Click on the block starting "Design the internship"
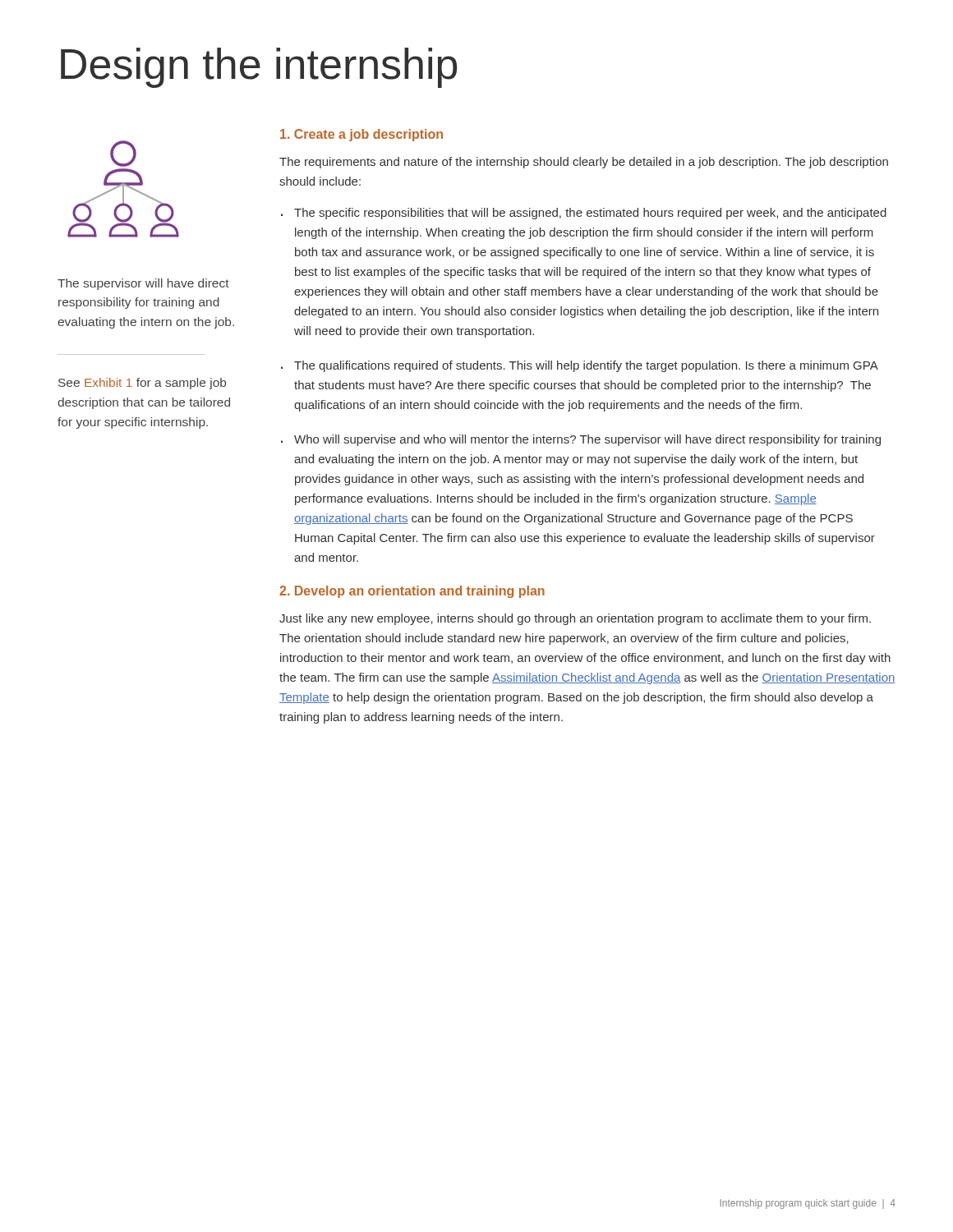This screenshot has width=953, height=1232. (476, 65)
